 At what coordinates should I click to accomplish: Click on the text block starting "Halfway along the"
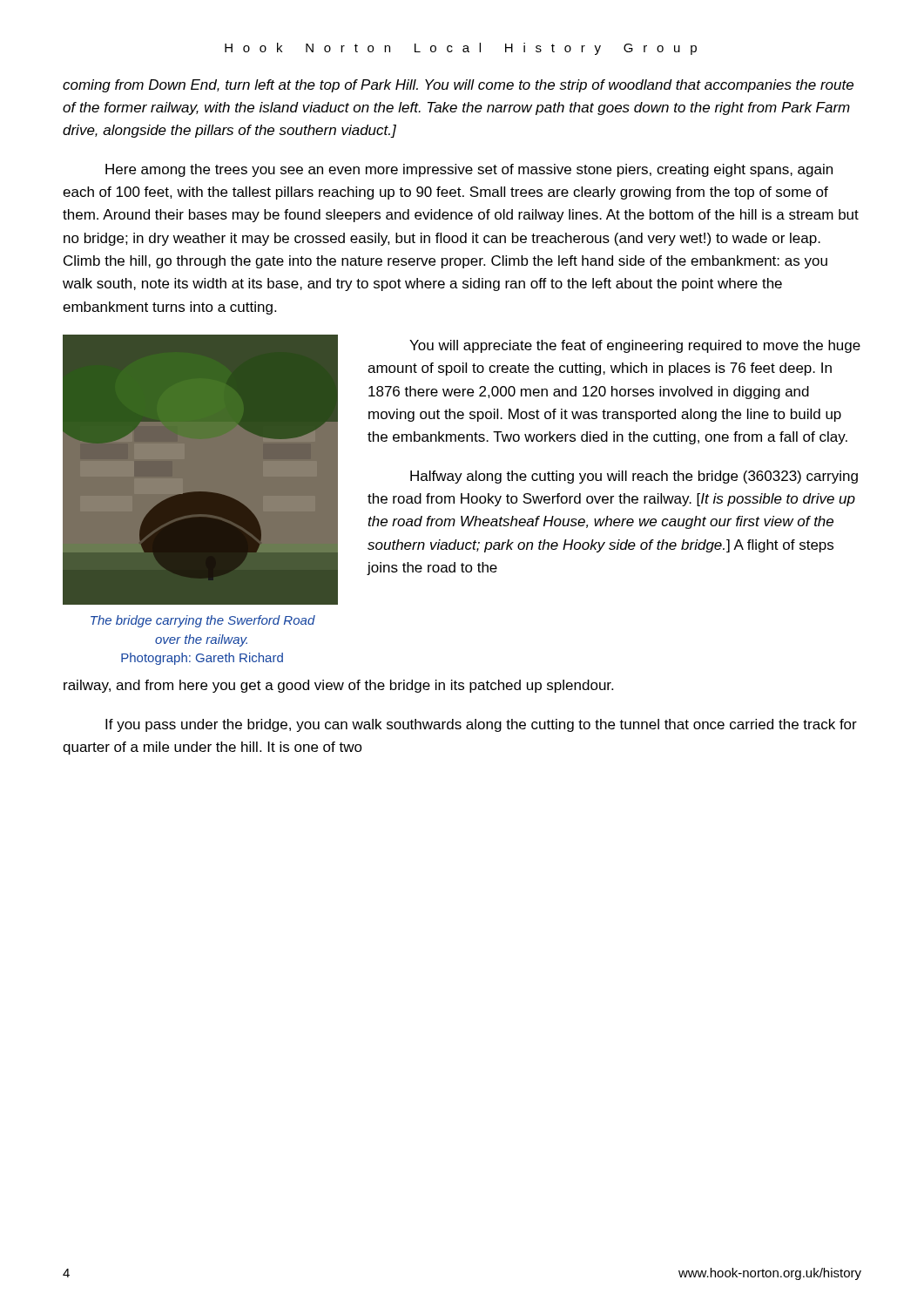coord(614,522)
